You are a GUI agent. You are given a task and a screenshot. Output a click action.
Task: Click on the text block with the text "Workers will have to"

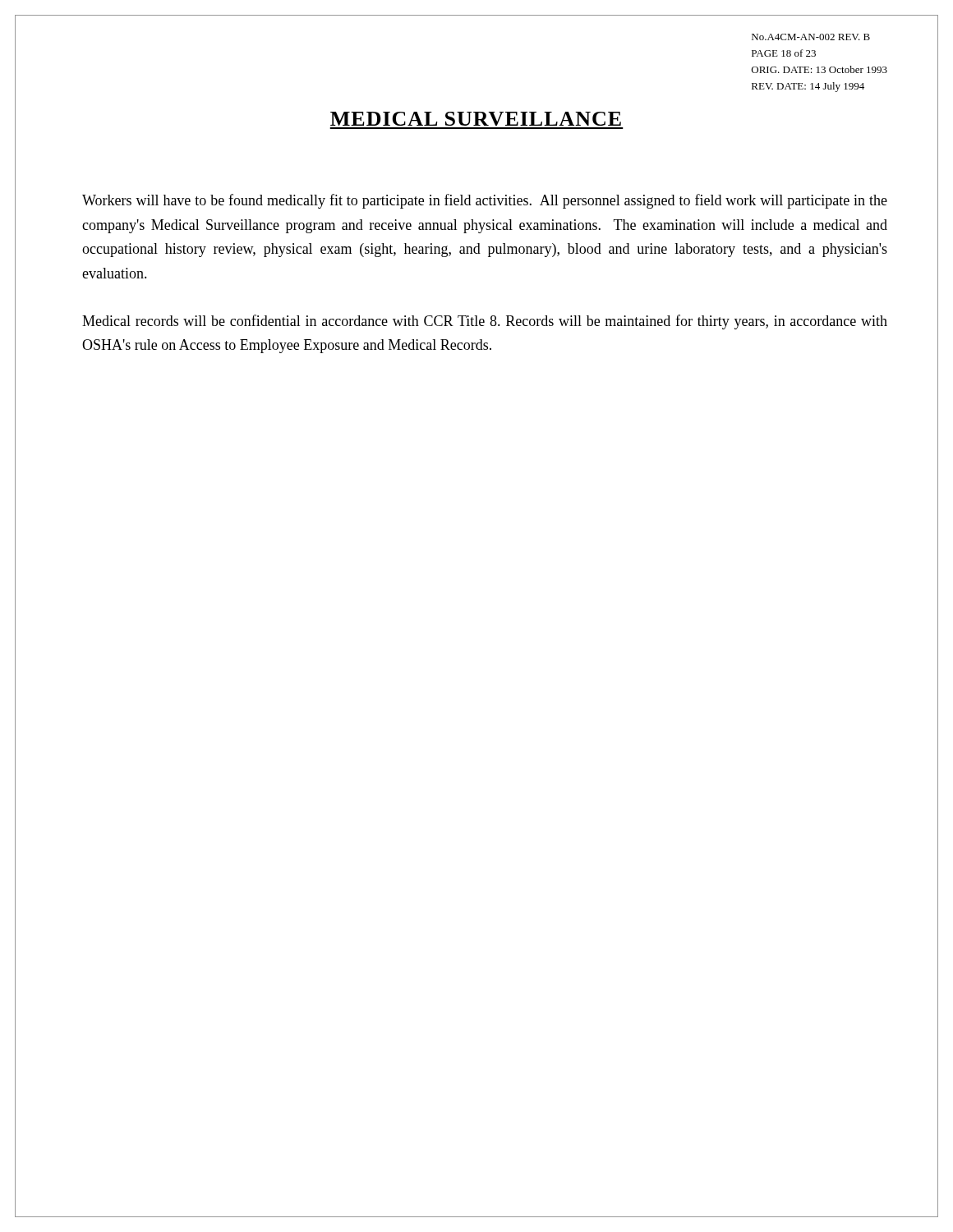pos(485,237)
